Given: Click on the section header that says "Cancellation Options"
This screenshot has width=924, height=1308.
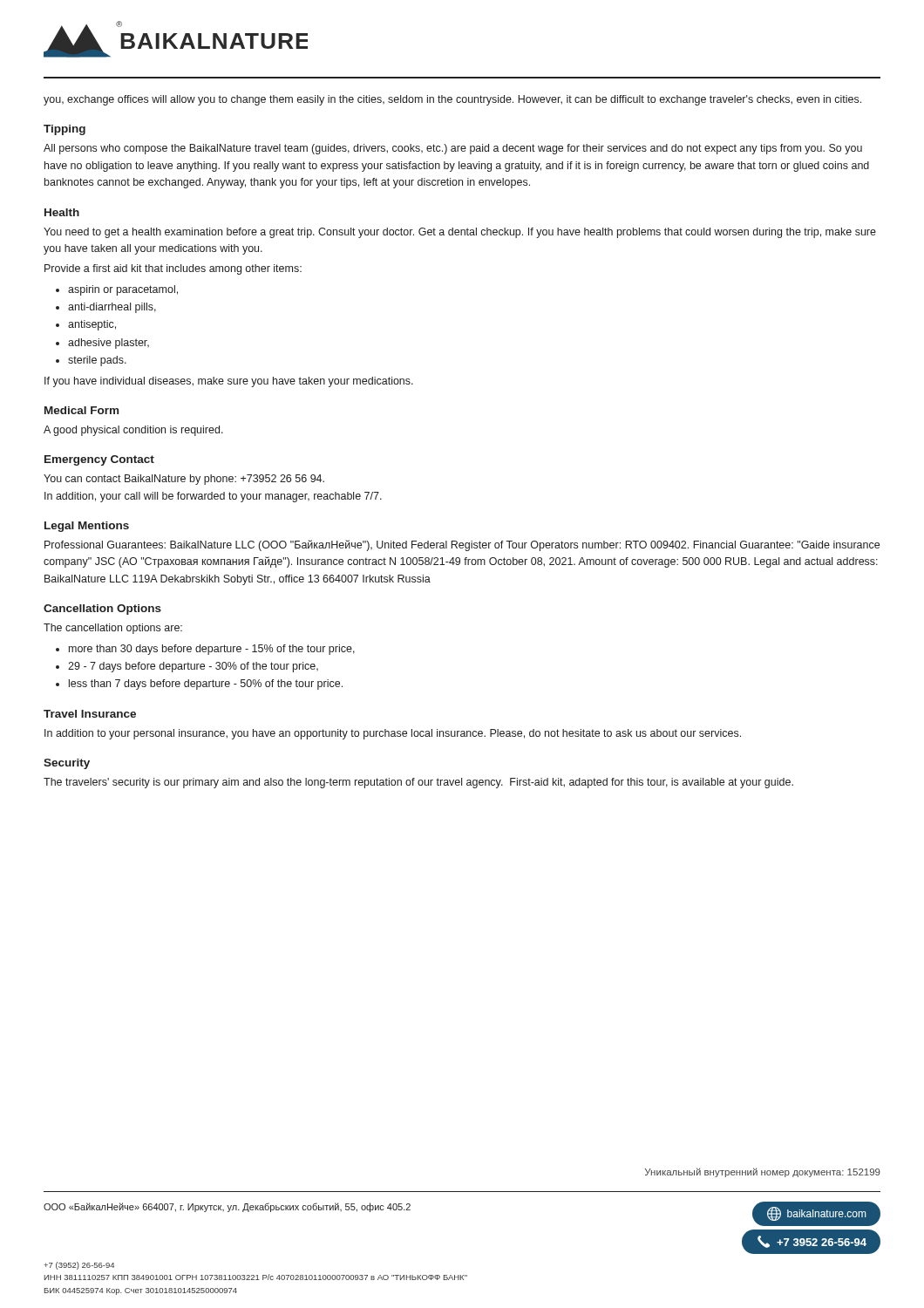Looking at the screenshot, I should coord(102,608).
